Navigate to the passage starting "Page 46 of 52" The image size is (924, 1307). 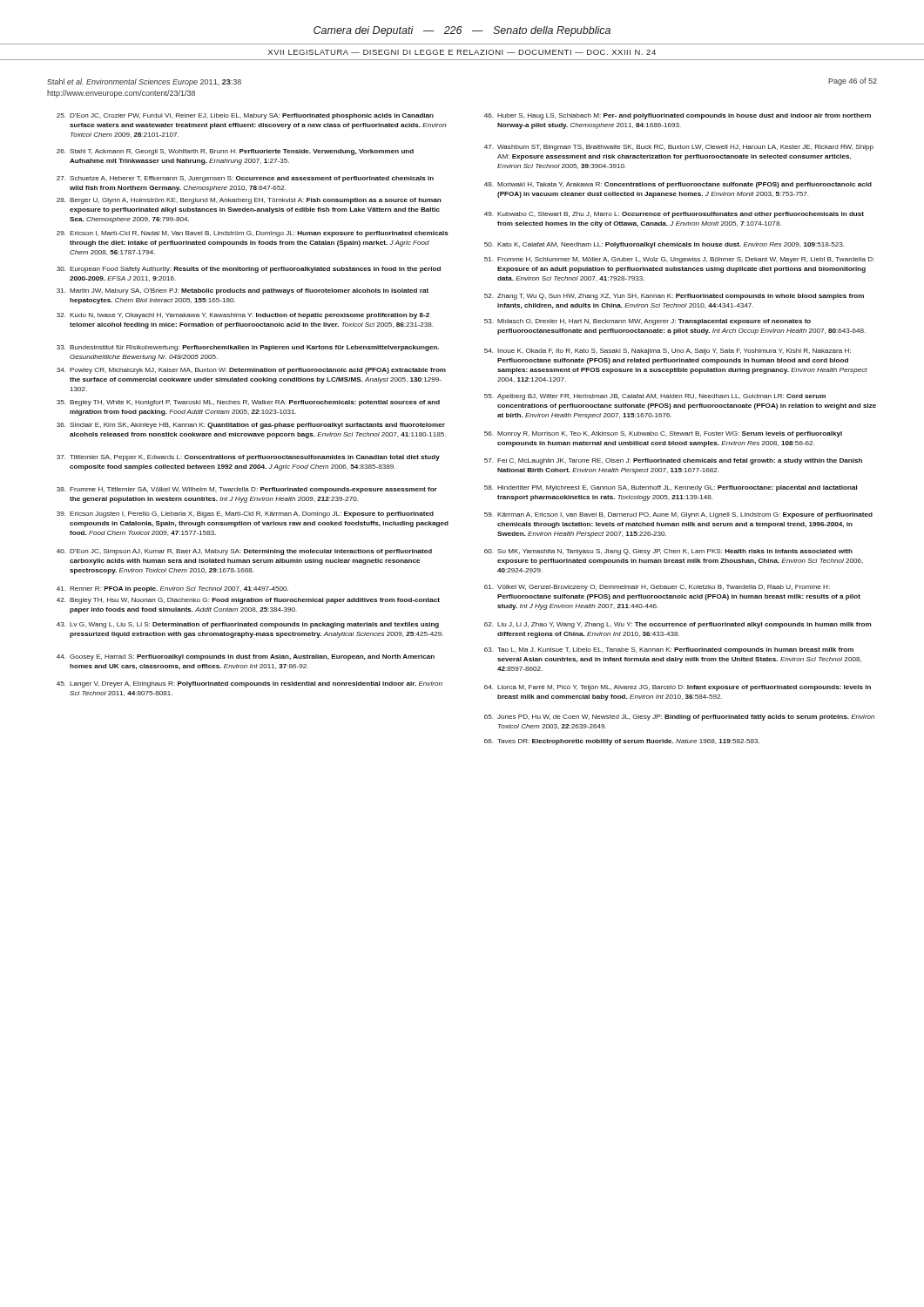853,81
